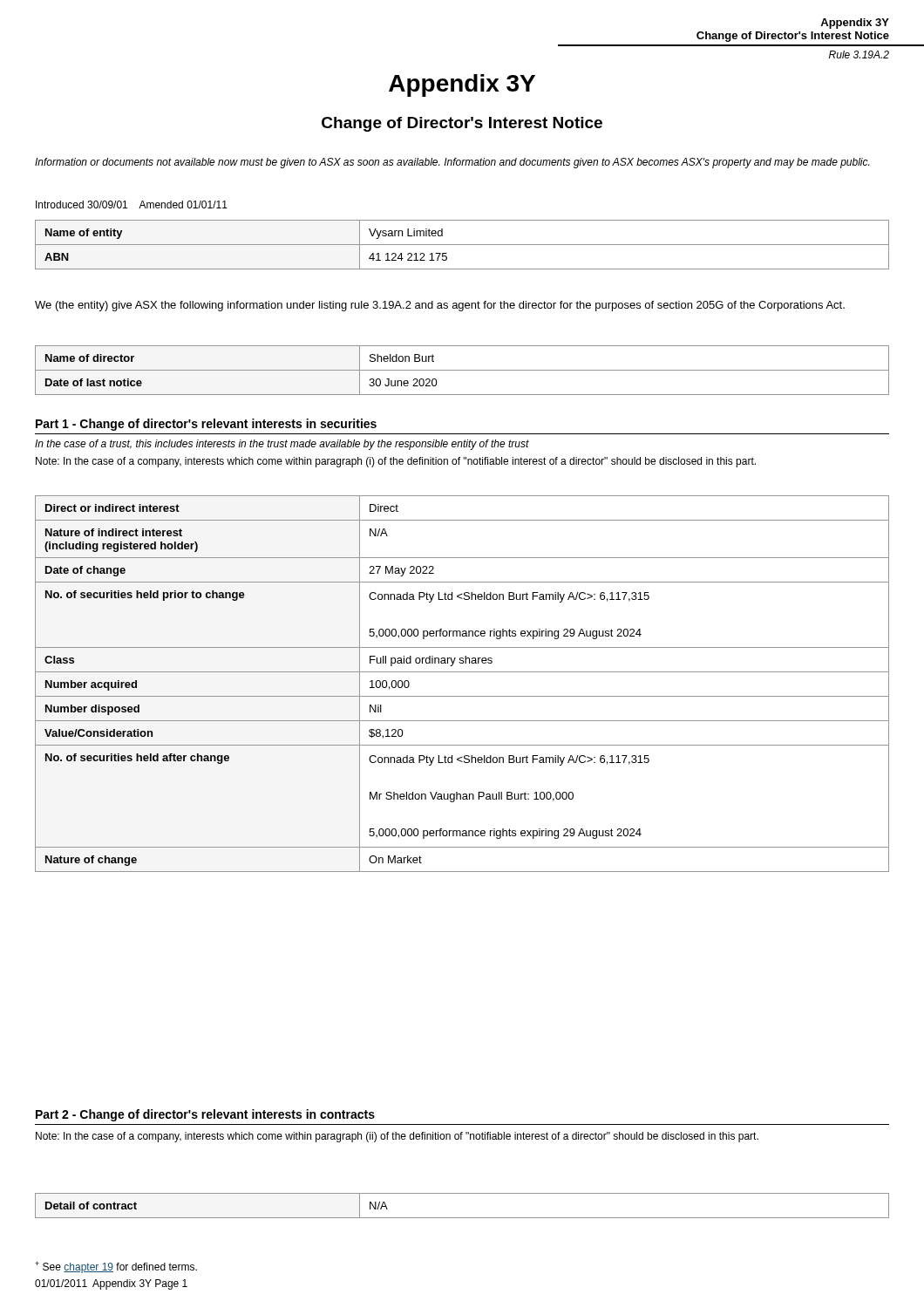The height and width of the screenshot is (1308, 924).
Task: Navigate to the text block starting "Change of Director's Interest Notice"
Action: pos(462,123)
